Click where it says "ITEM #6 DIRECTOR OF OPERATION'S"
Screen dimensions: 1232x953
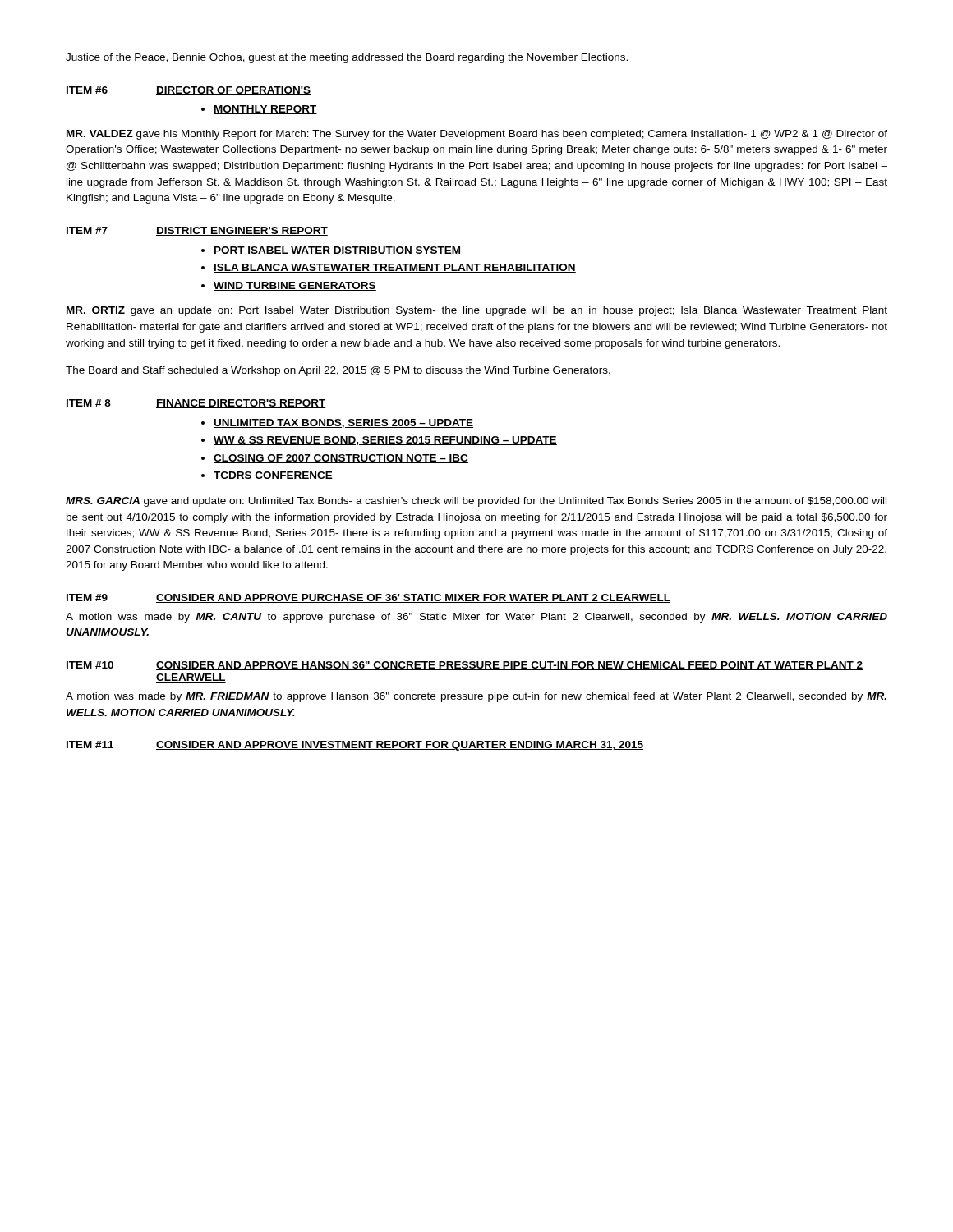point(188,90)
